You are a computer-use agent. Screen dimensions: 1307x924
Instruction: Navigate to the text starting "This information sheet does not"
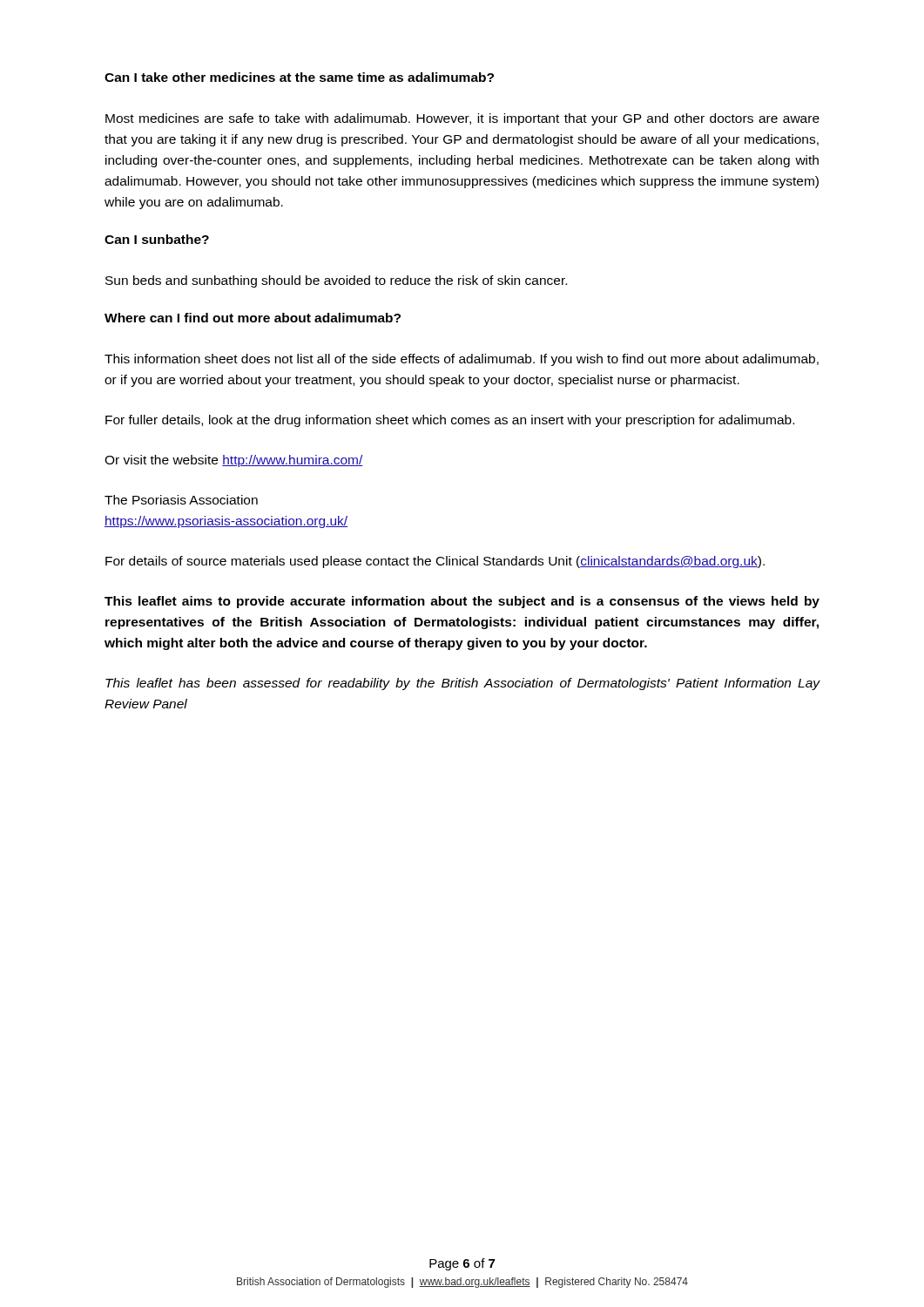point(462,369)
